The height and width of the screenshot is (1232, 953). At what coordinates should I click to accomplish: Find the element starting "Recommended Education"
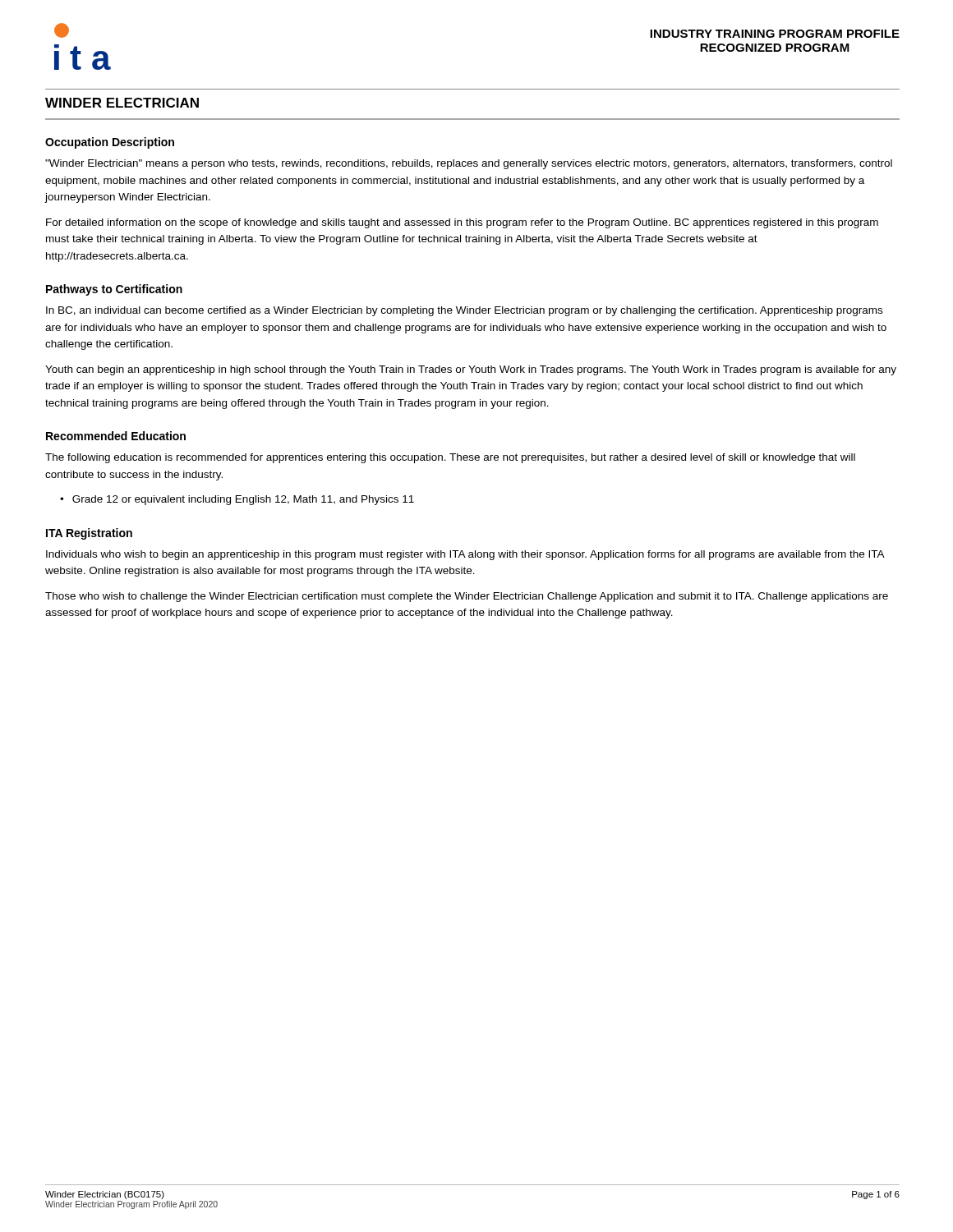pos(116,436)
